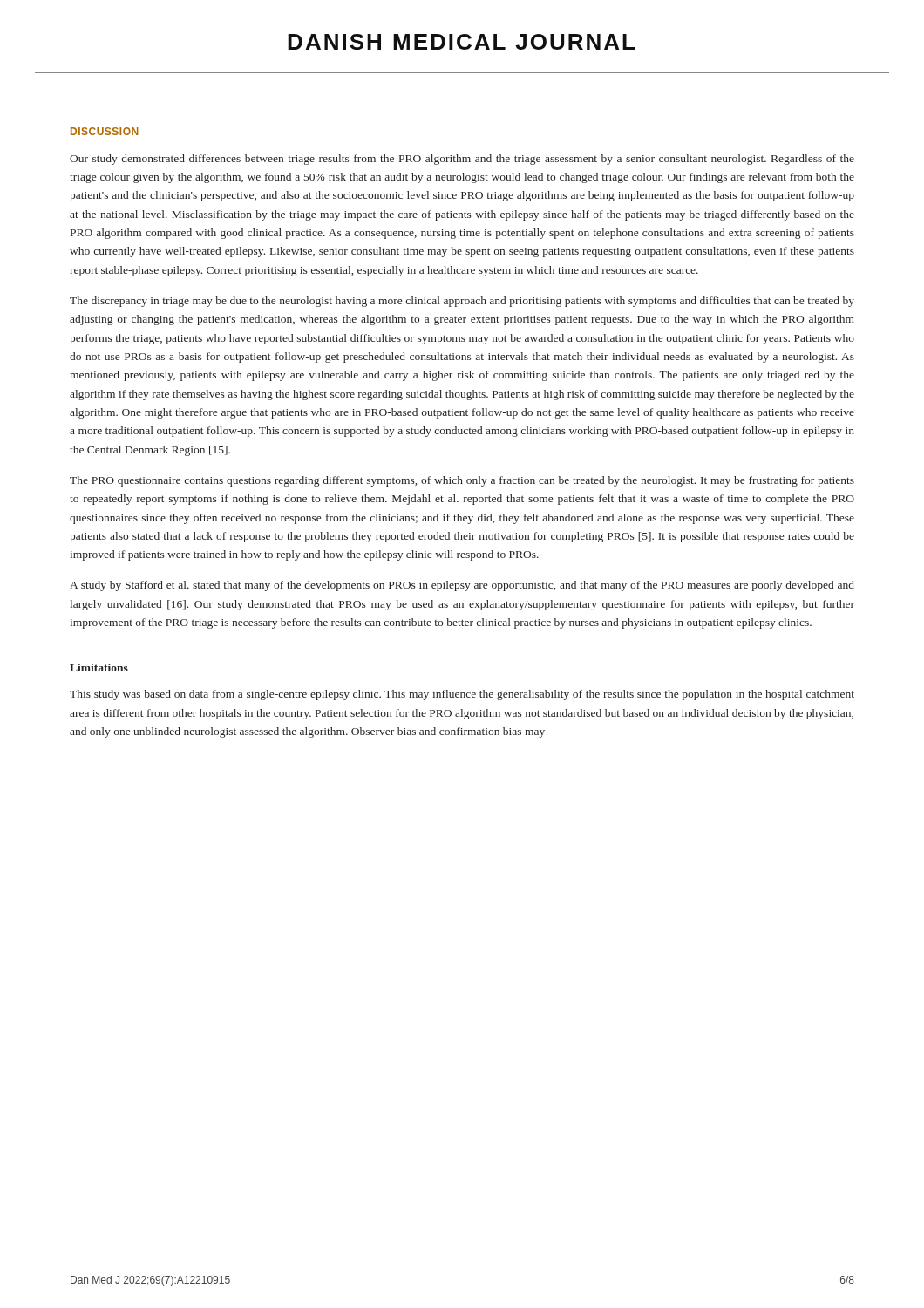924x1308 pixels.
Task: Navigate to the element starting "Our study demonstrated differences between triage results"
Action: [x=462, y=214]
